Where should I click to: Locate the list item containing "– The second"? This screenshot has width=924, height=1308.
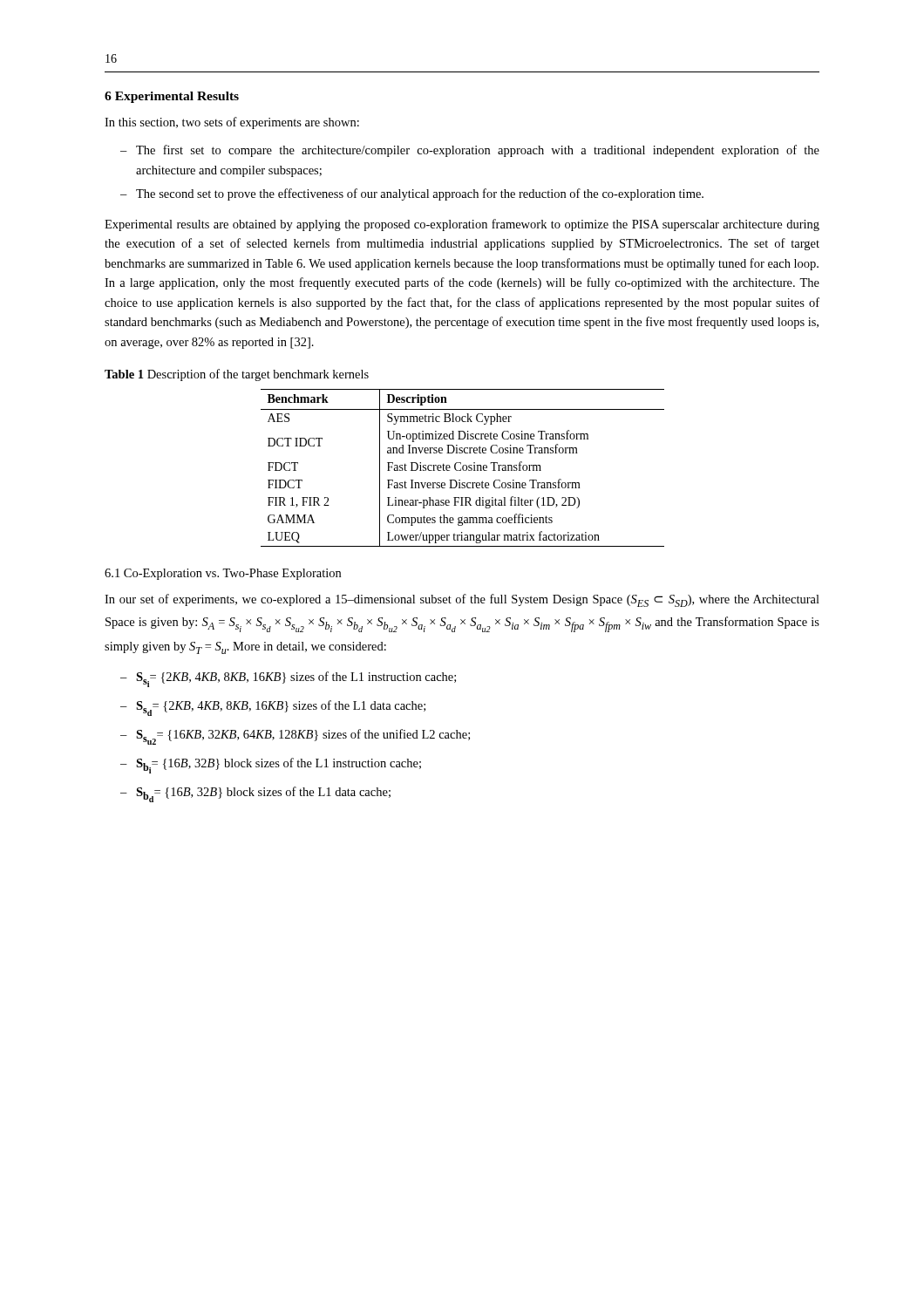[470, 194]
